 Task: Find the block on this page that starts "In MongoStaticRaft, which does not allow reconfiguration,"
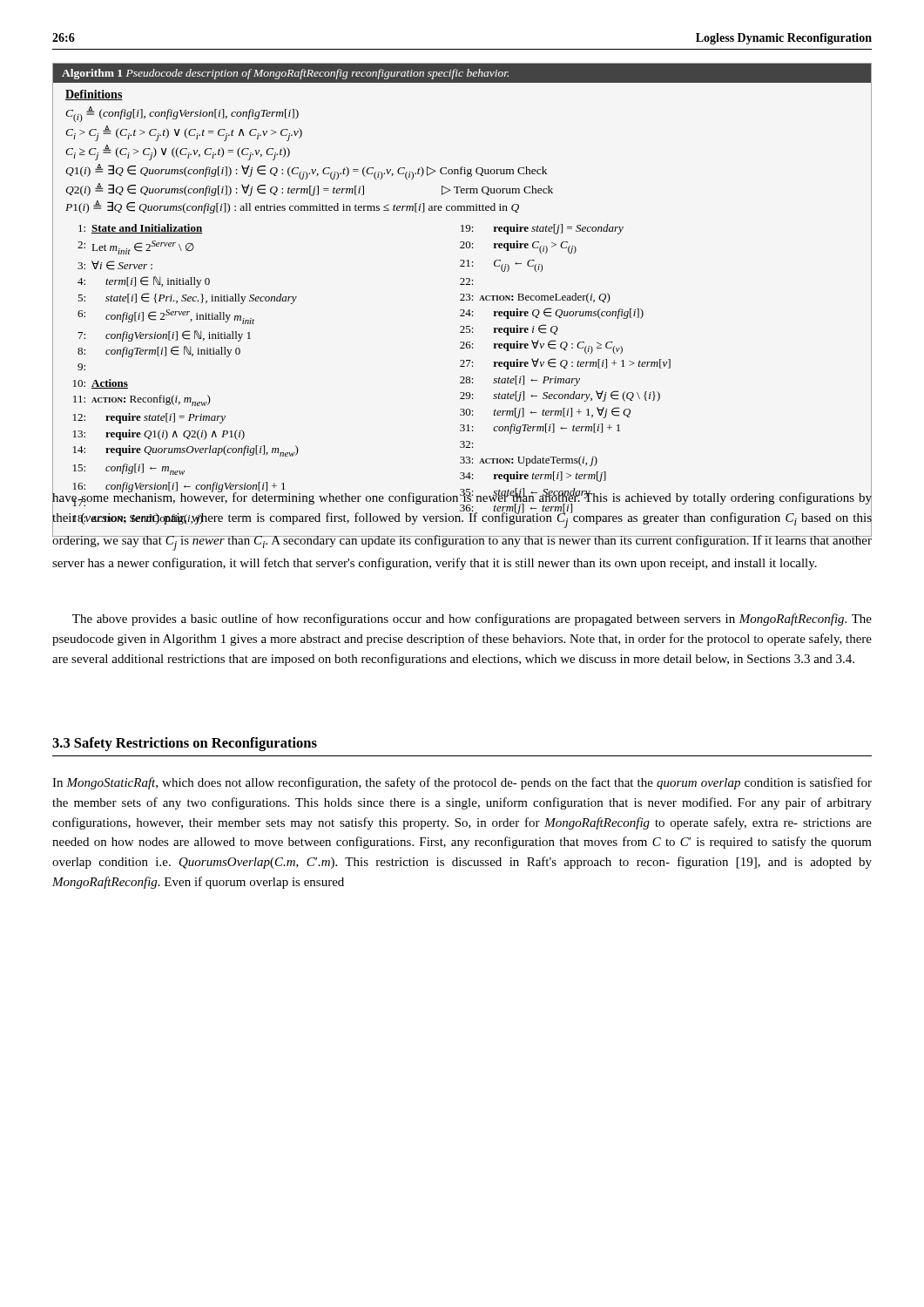click(x=462, y=832)
